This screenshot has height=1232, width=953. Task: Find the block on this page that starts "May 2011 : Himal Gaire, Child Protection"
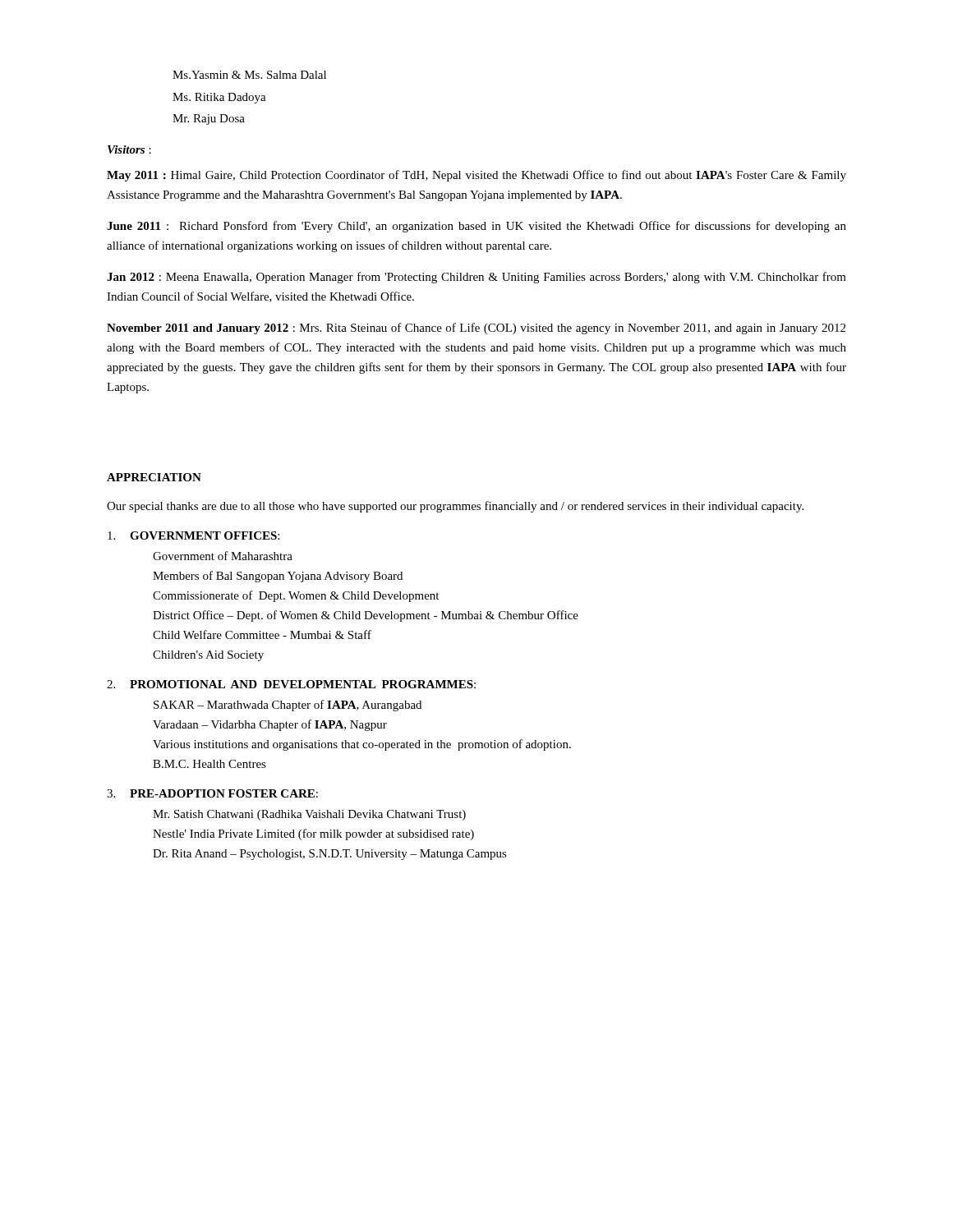[x=476, y=184]
